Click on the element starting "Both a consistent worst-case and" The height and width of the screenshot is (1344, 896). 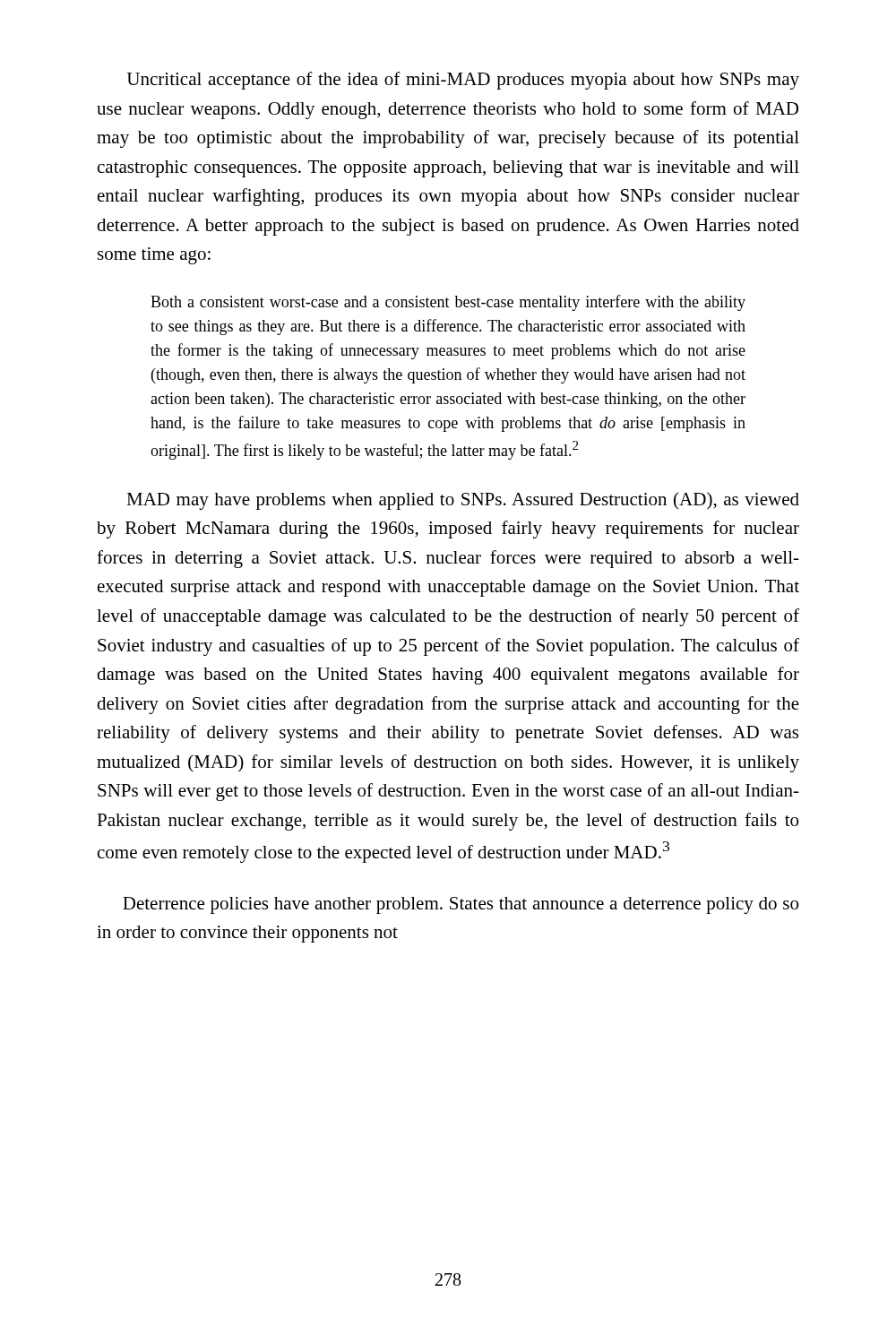coord(448,376)
